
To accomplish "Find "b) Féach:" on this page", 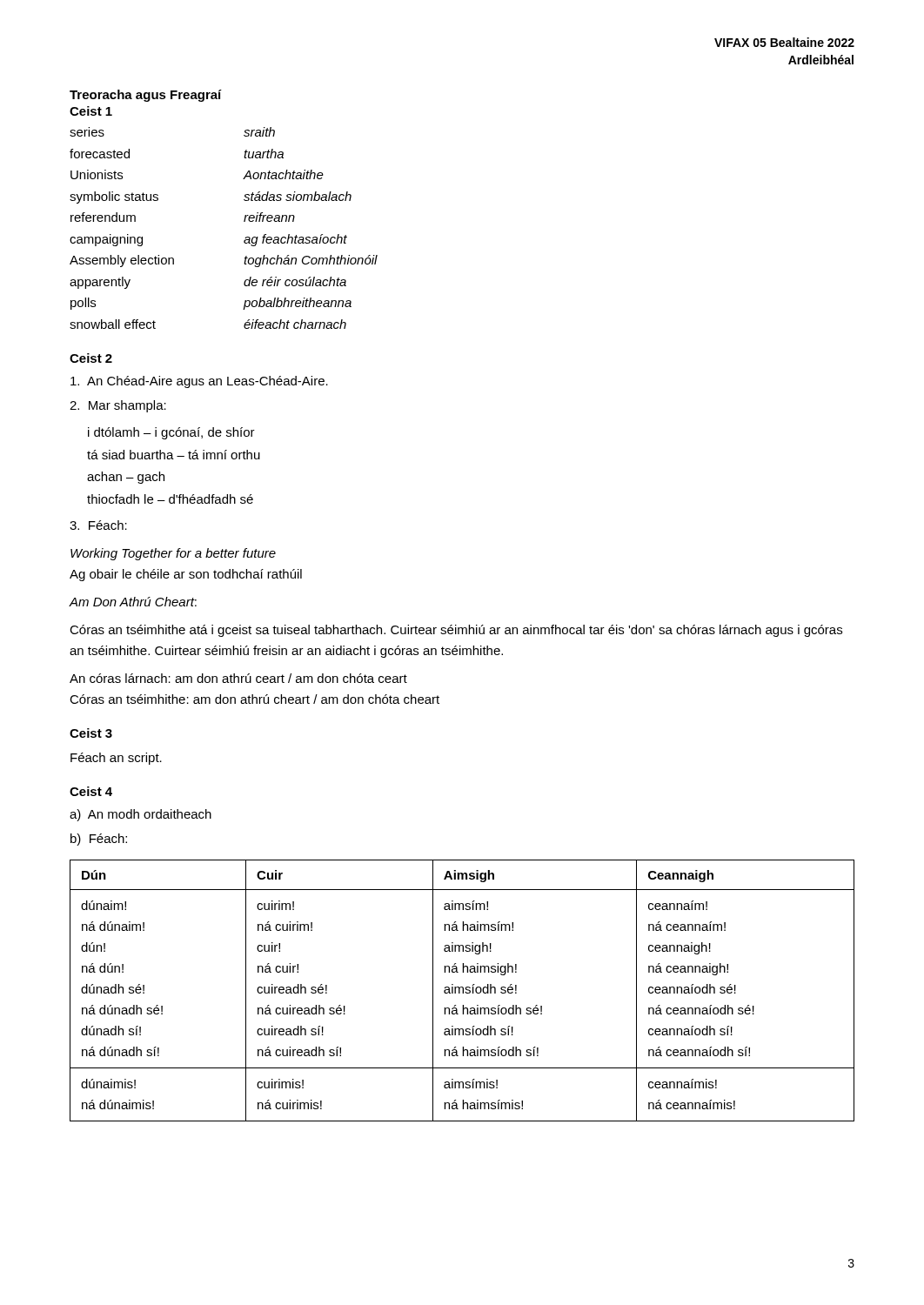I will (x=99, y=838).
